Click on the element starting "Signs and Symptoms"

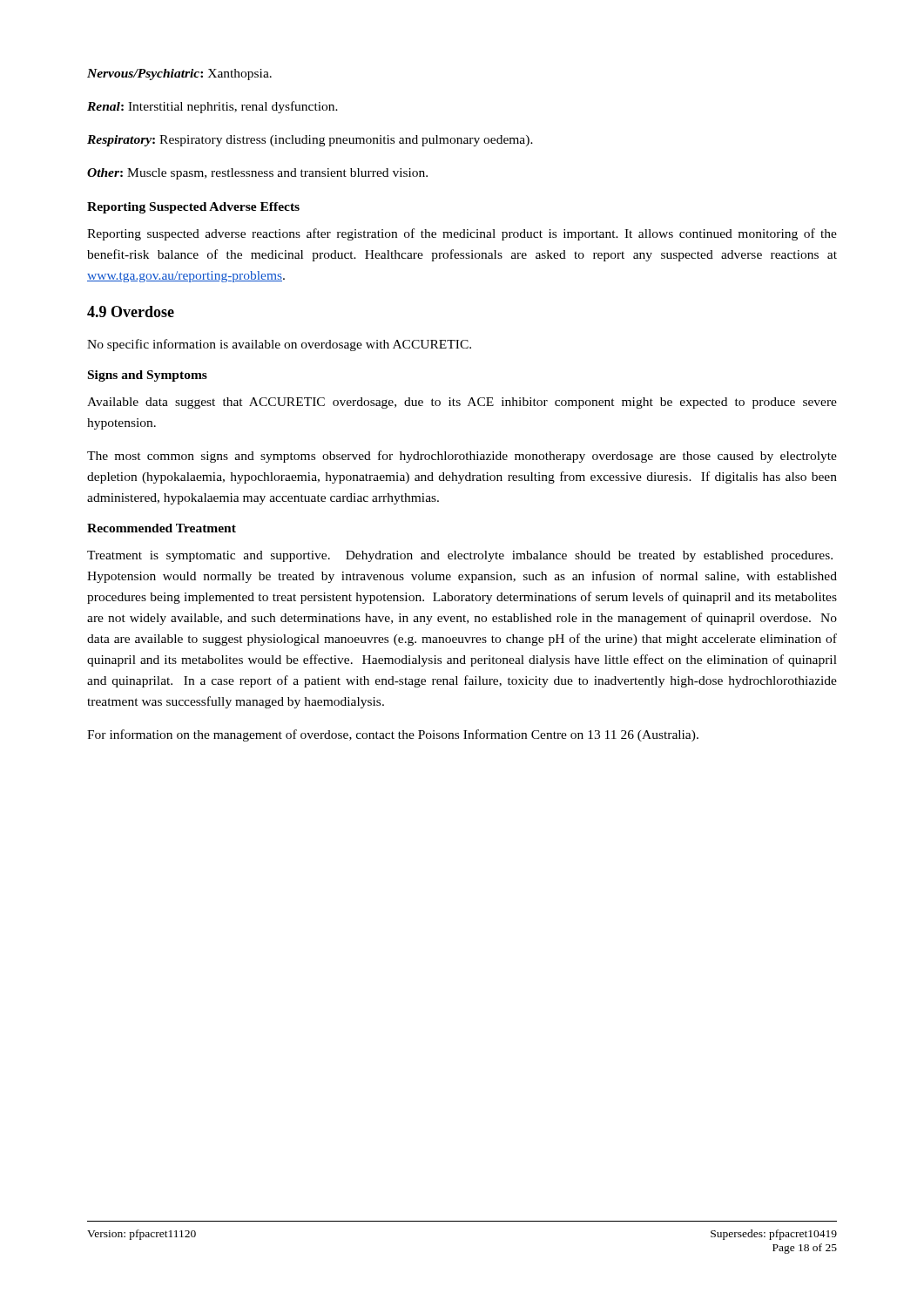click(x=147, y=374)
